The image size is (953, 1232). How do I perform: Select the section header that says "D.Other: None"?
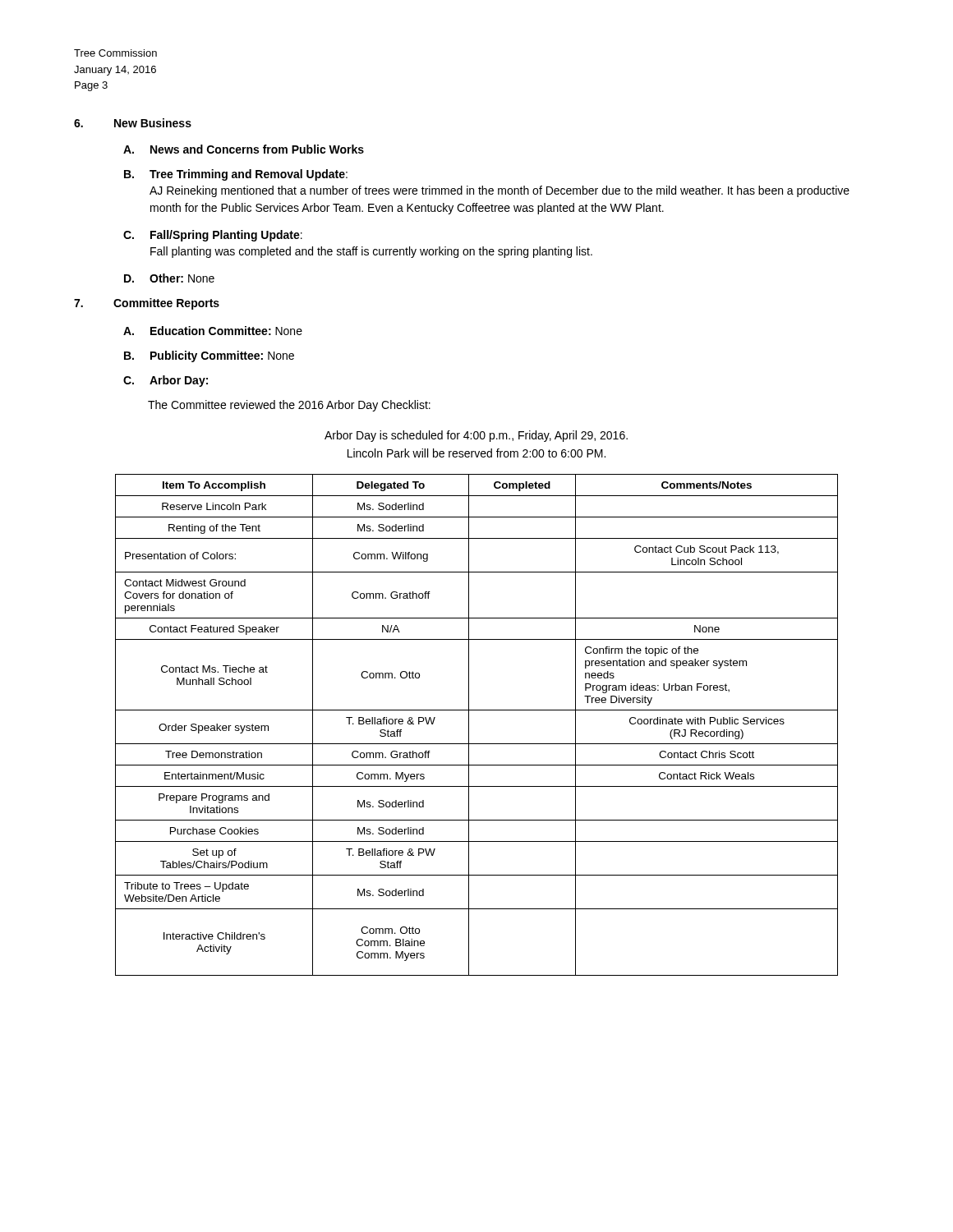[x=169, y=278]
